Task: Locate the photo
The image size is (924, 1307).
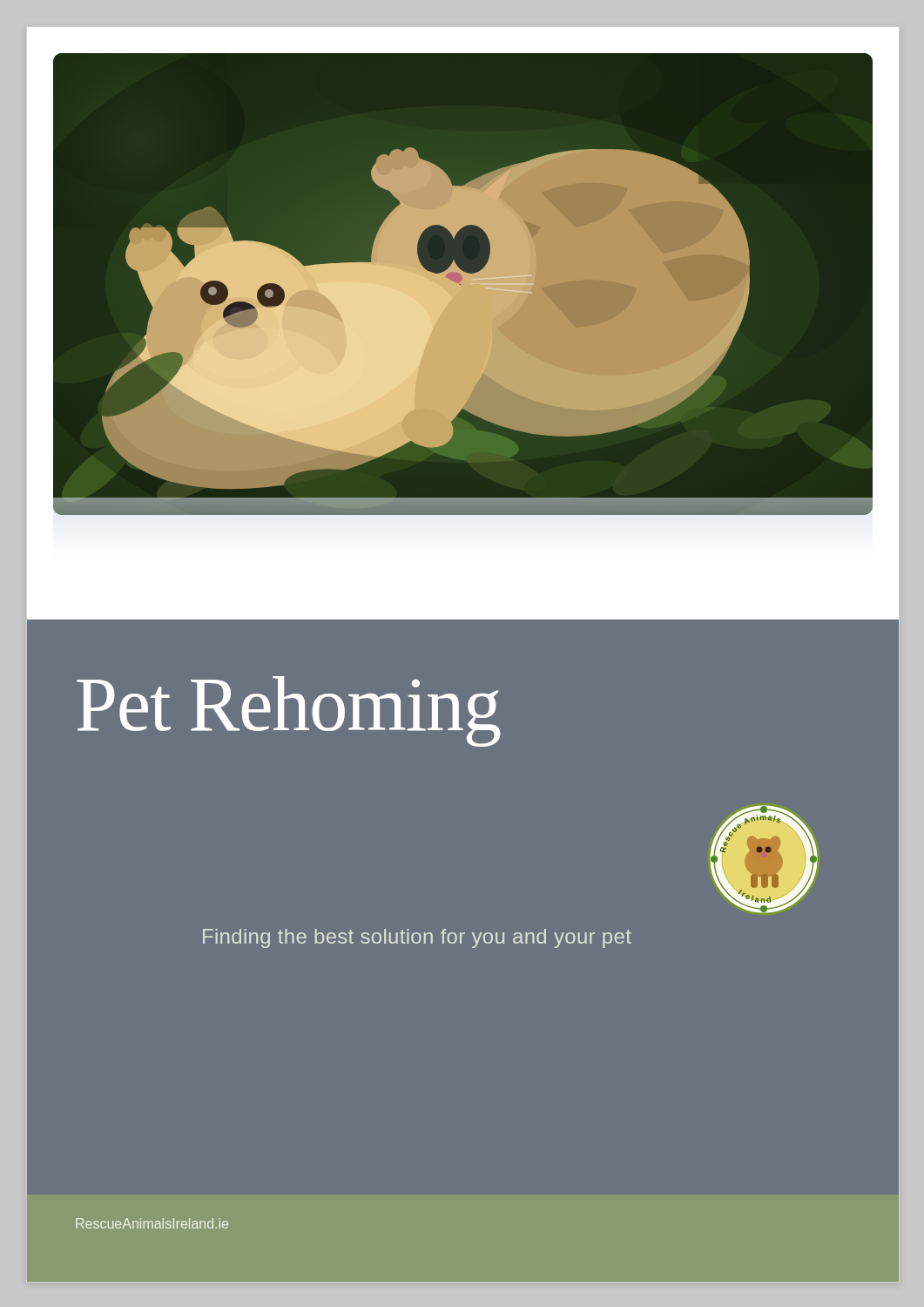Action: [463, 284]
